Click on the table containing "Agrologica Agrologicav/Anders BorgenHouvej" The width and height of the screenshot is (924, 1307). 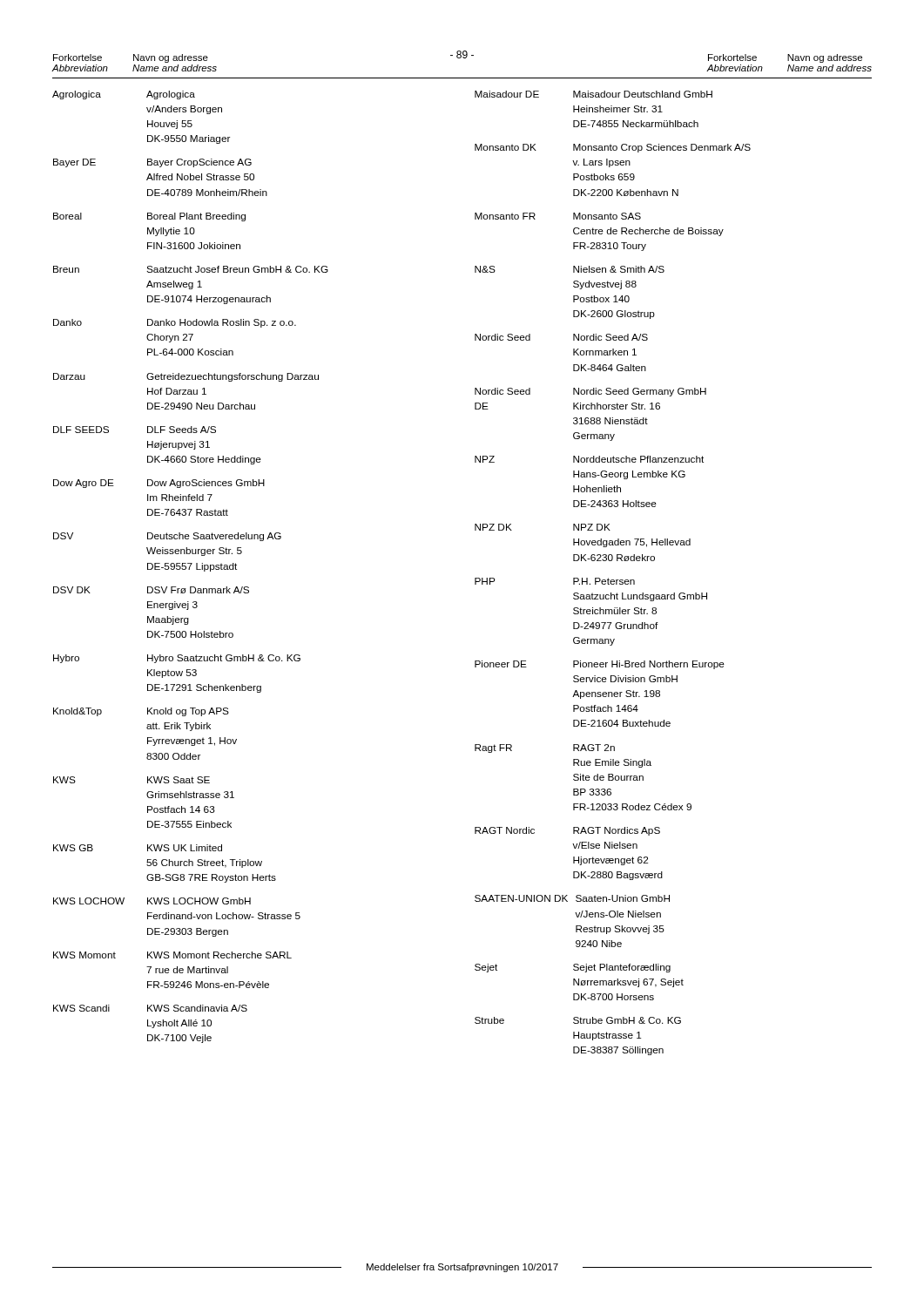(462, 577)
